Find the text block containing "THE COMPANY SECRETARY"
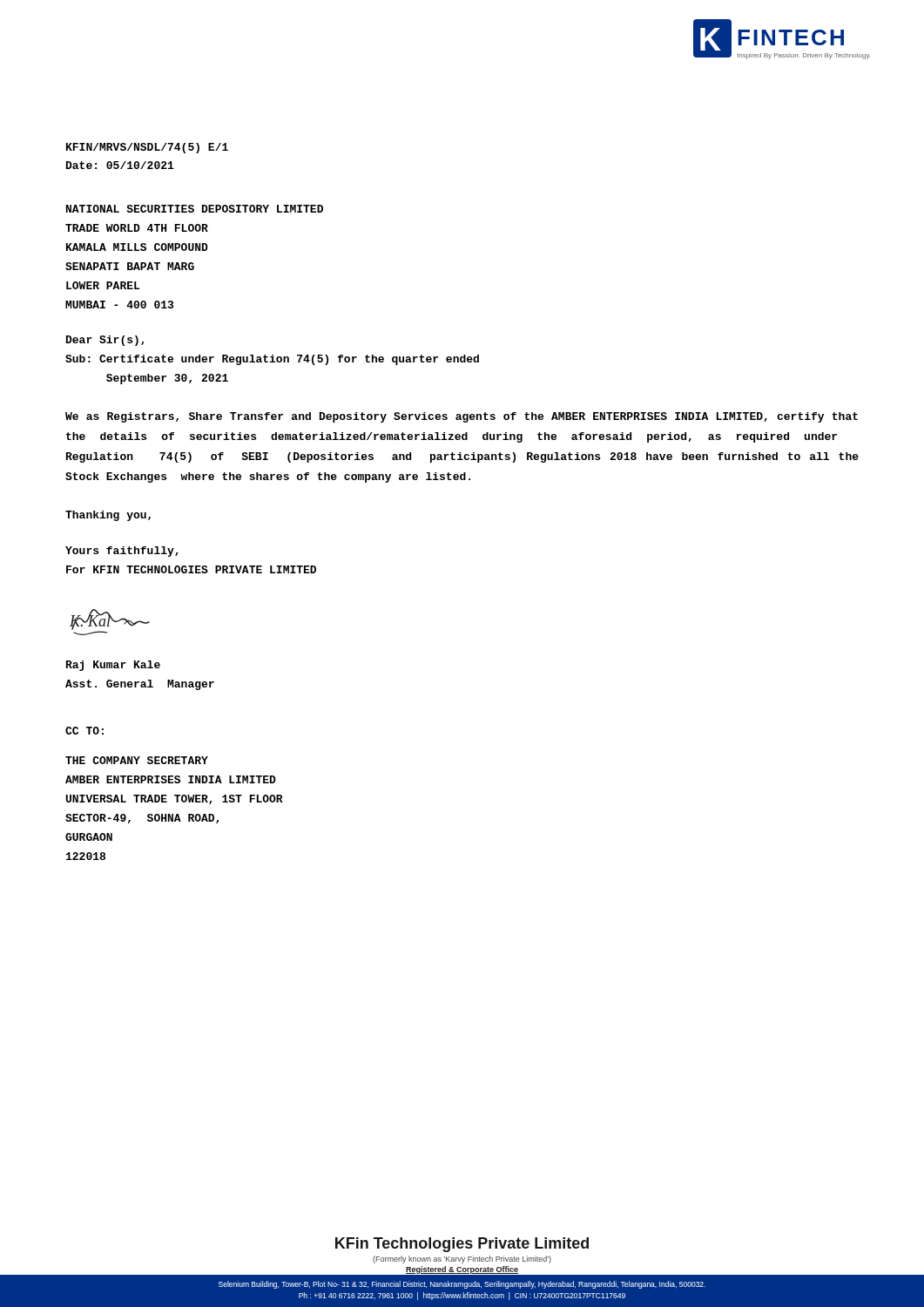Image resolution: width=924 pixels, height=1307 pixels. point(174,809)
